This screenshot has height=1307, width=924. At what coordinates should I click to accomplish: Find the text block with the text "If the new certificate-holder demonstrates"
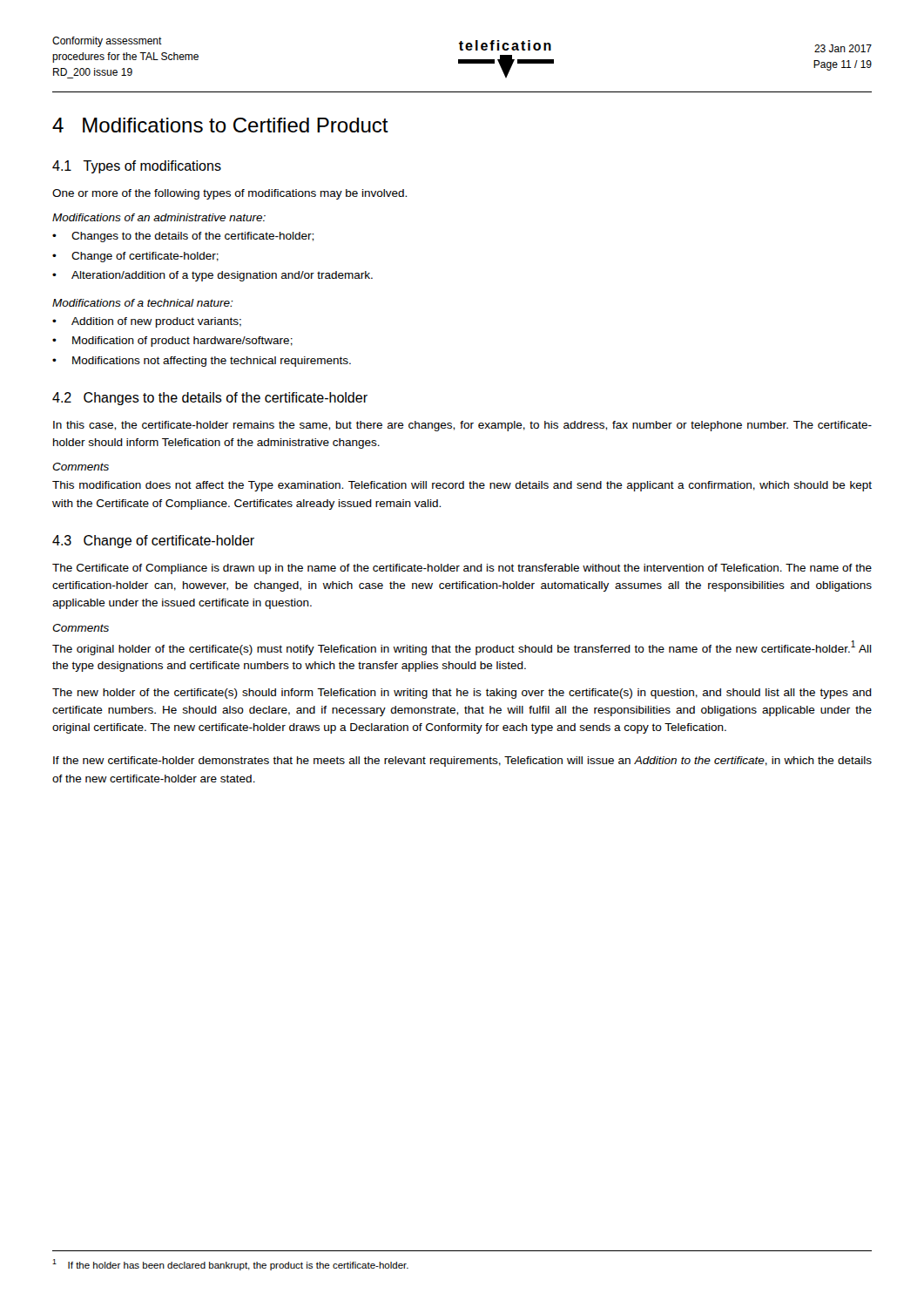coord(462,769)
